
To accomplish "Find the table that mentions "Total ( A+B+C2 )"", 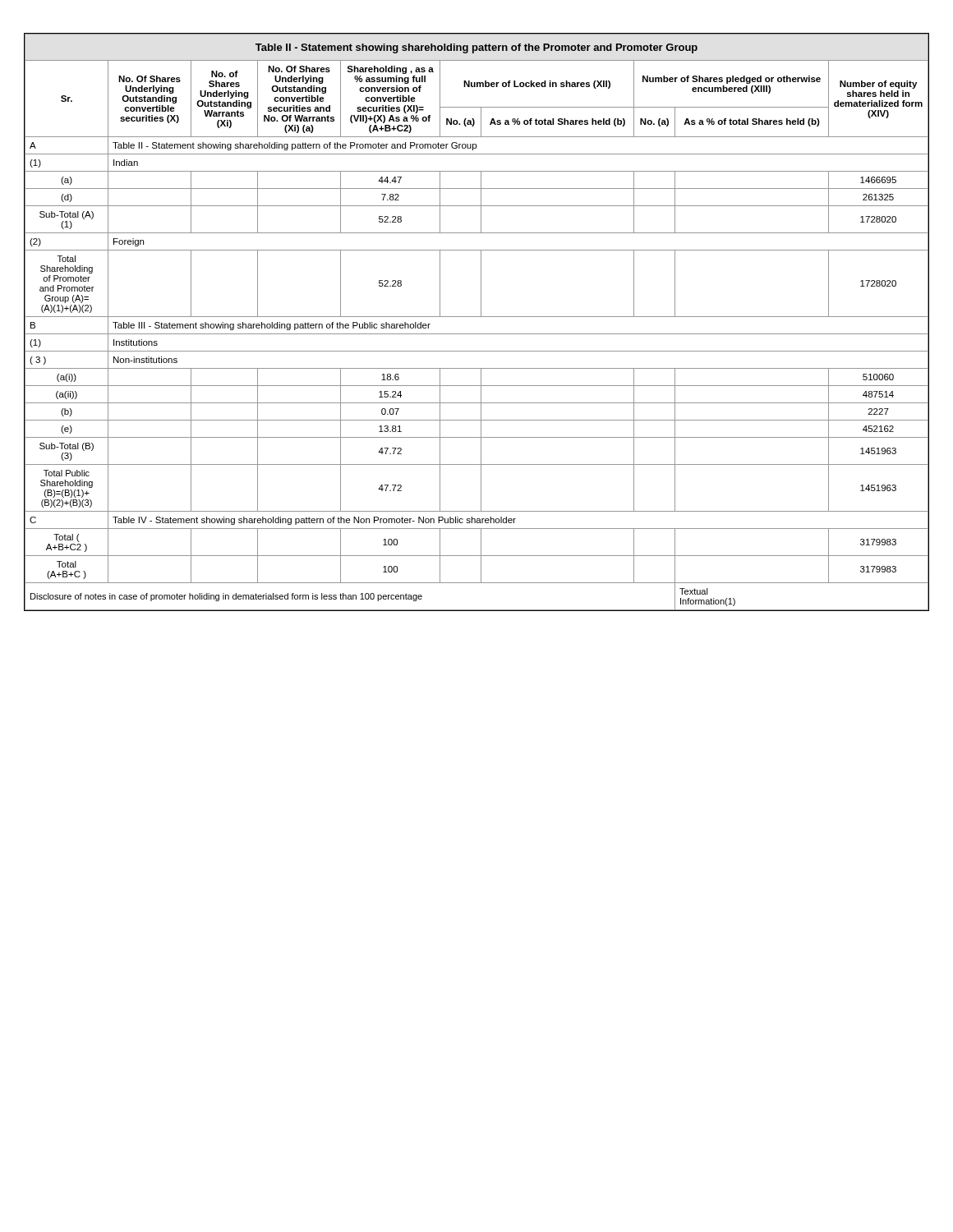I will (x=476, y=322).
